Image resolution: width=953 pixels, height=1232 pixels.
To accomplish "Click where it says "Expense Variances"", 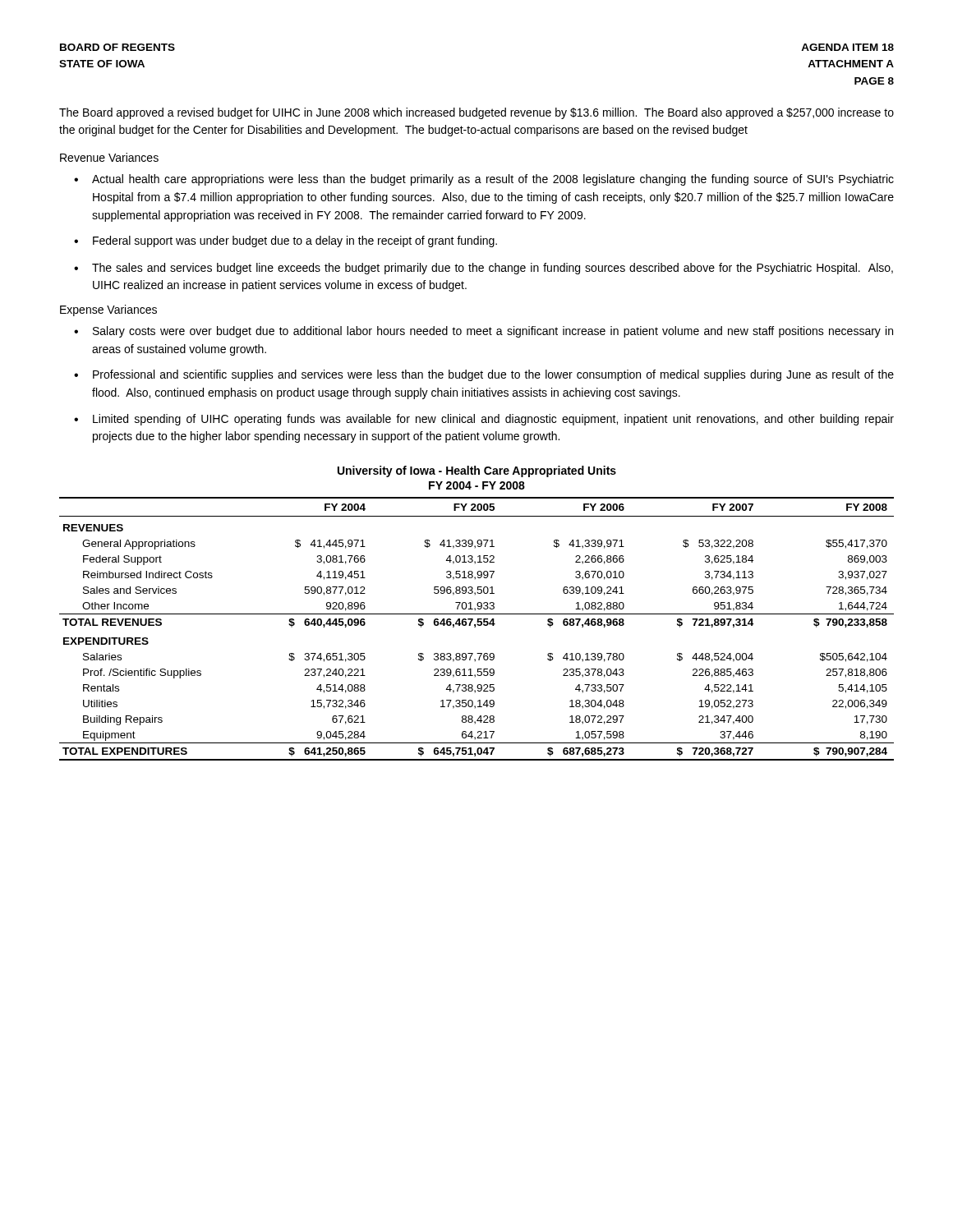I will click(108, 310).
